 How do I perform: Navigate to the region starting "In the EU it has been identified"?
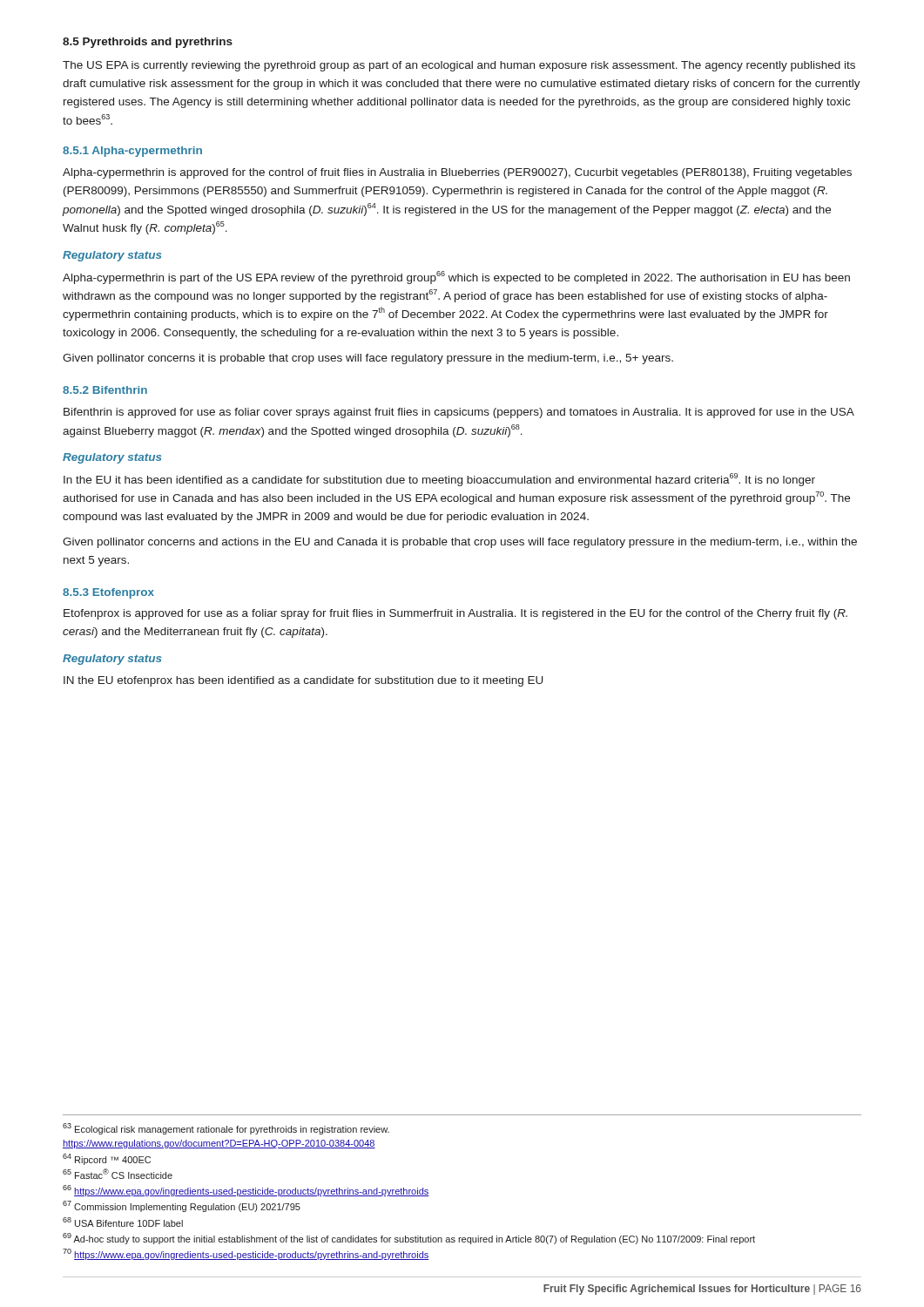[x=462, y=498]
